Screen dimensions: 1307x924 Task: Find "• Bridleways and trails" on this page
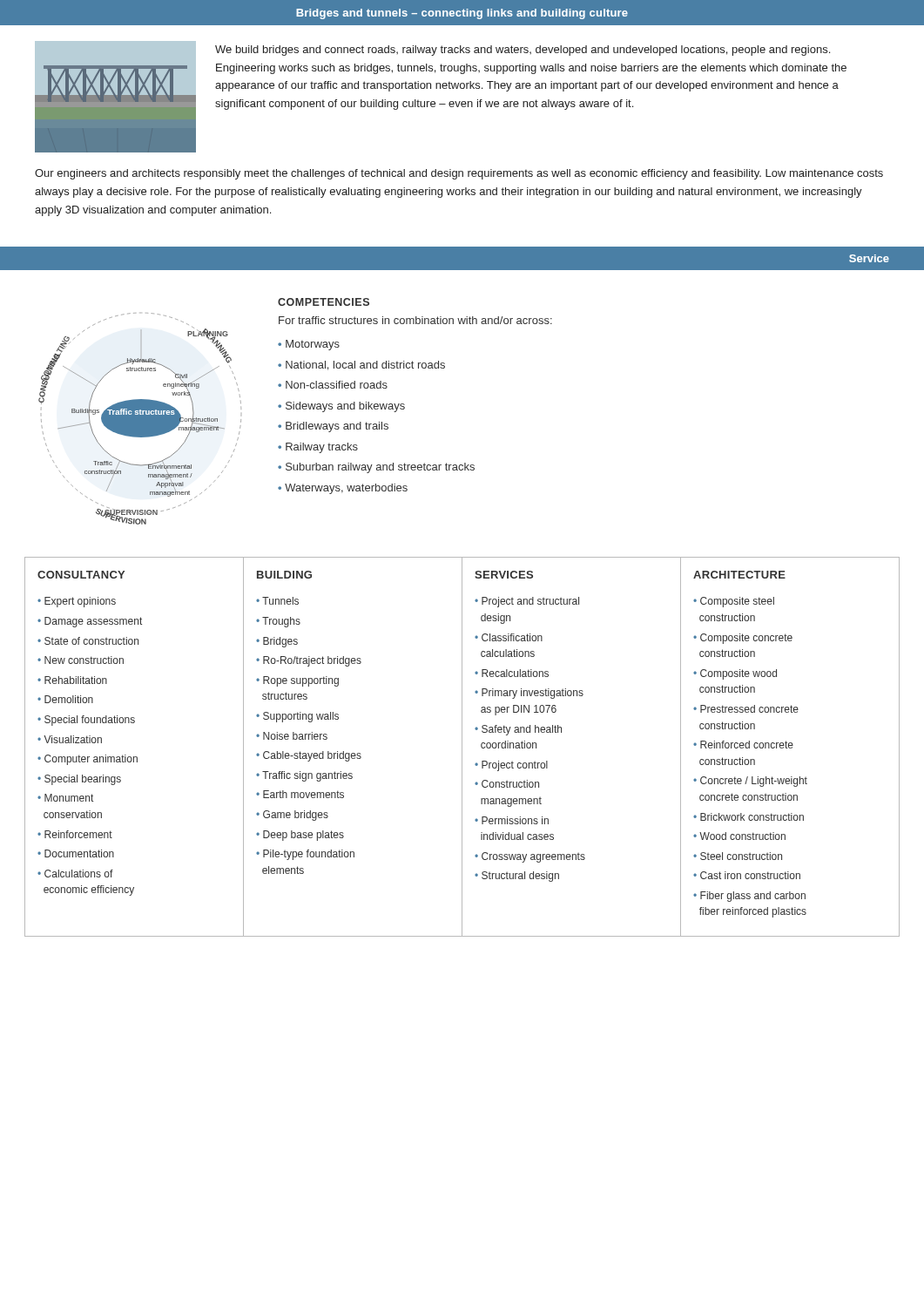333,426
